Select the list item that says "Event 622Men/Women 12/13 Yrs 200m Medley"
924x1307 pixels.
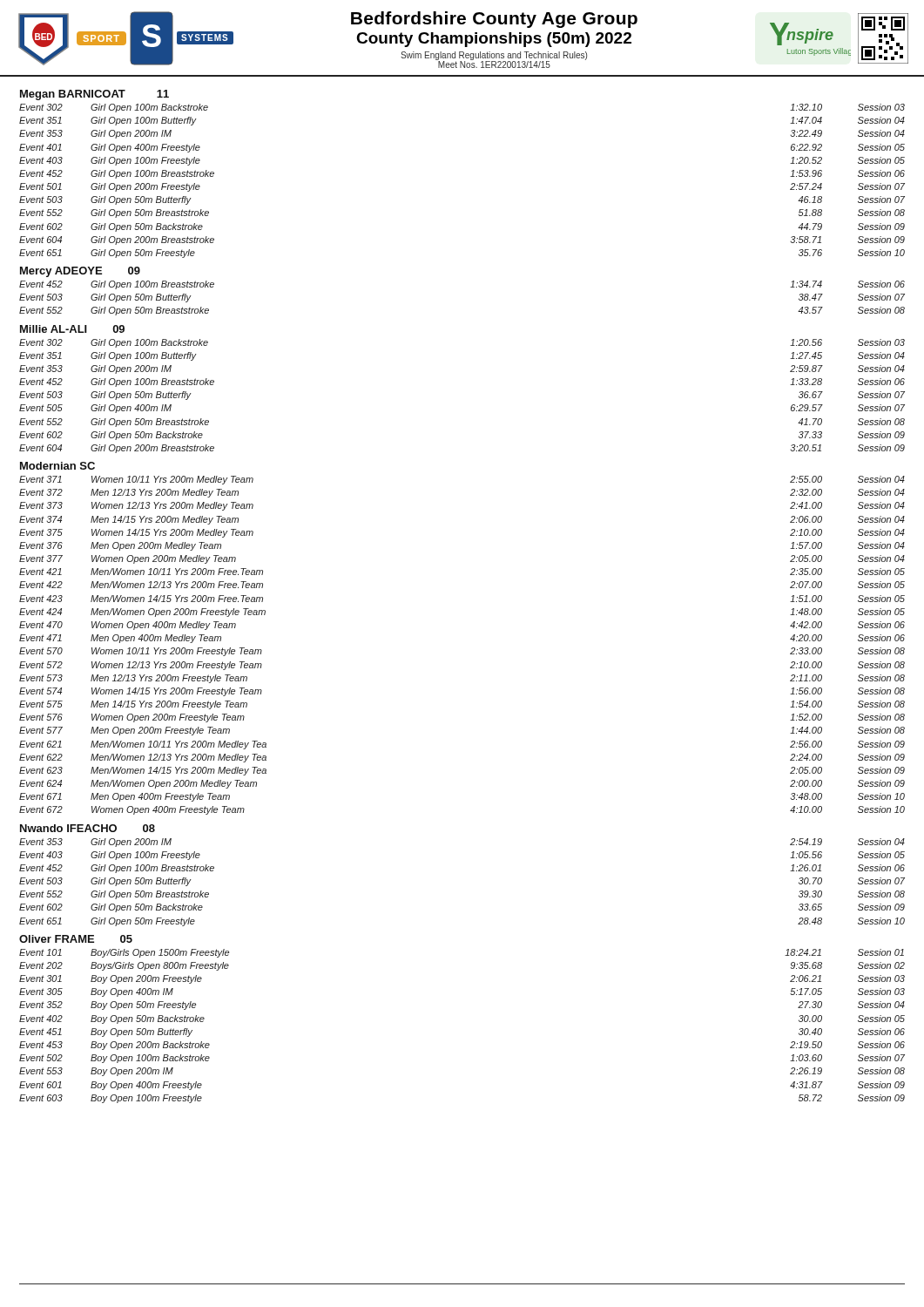32,758
